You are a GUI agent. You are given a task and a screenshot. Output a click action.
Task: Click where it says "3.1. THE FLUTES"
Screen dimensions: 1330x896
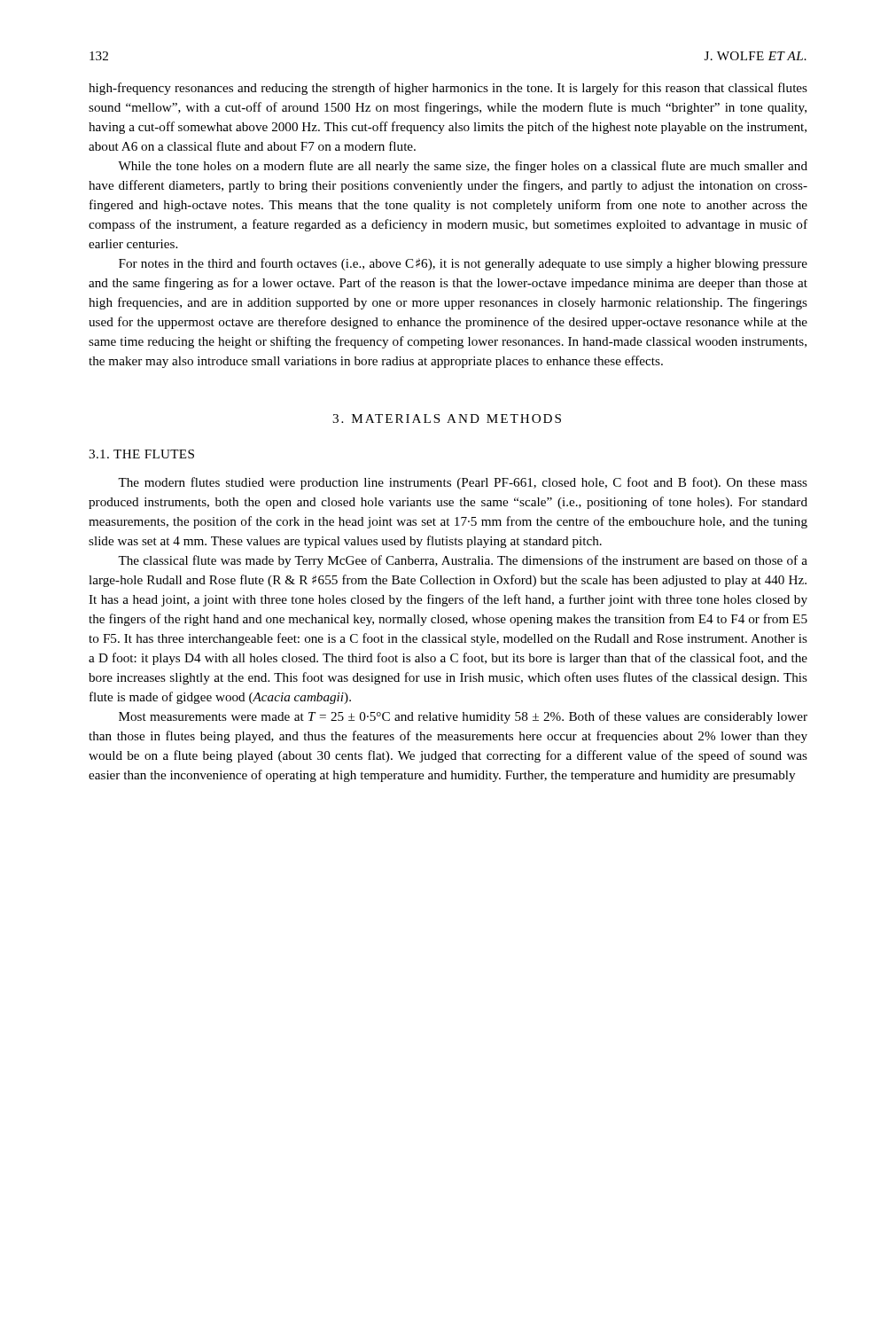(x=142, y=453)
